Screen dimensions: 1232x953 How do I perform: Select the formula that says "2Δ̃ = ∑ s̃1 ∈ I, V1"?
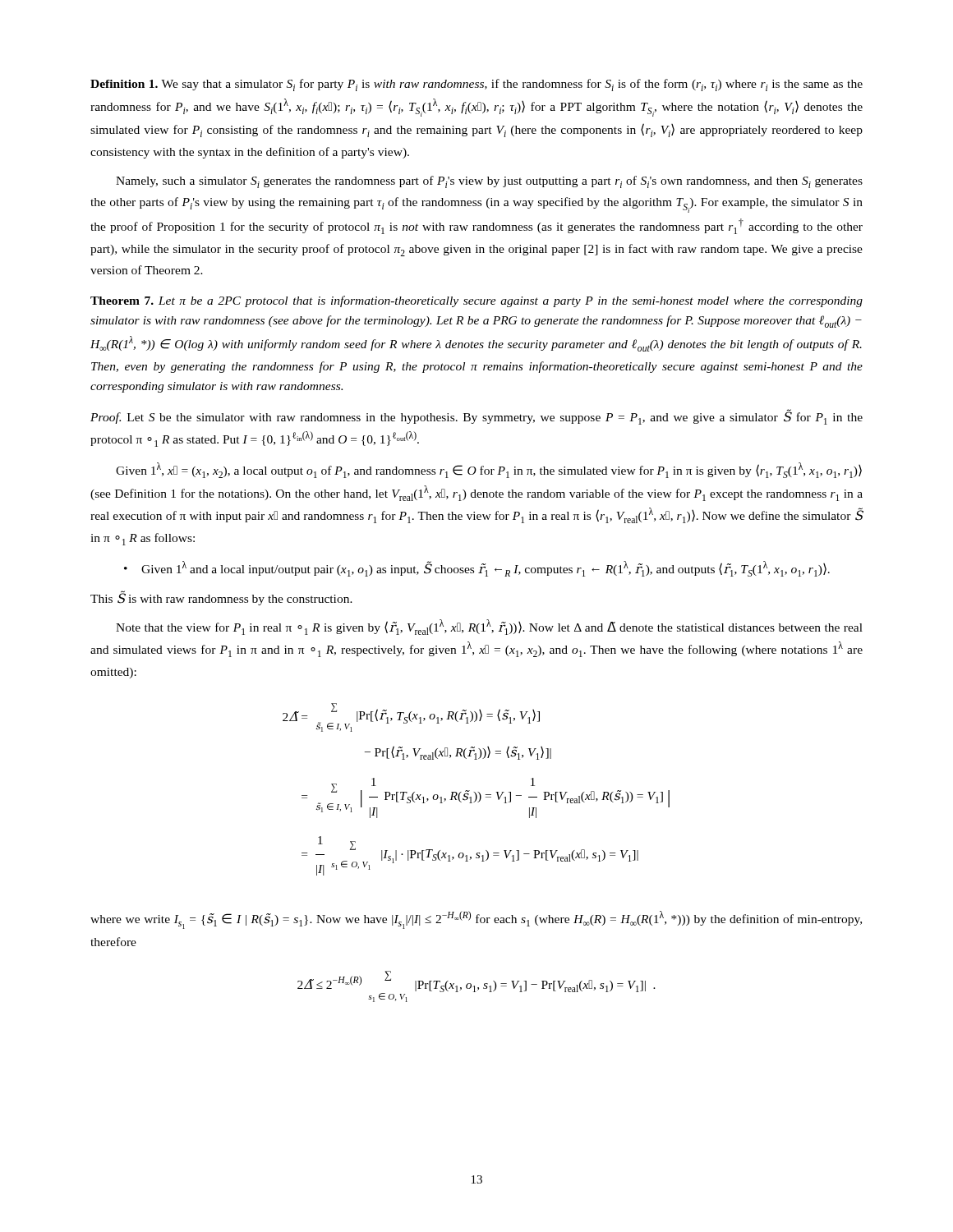point(476,795)
